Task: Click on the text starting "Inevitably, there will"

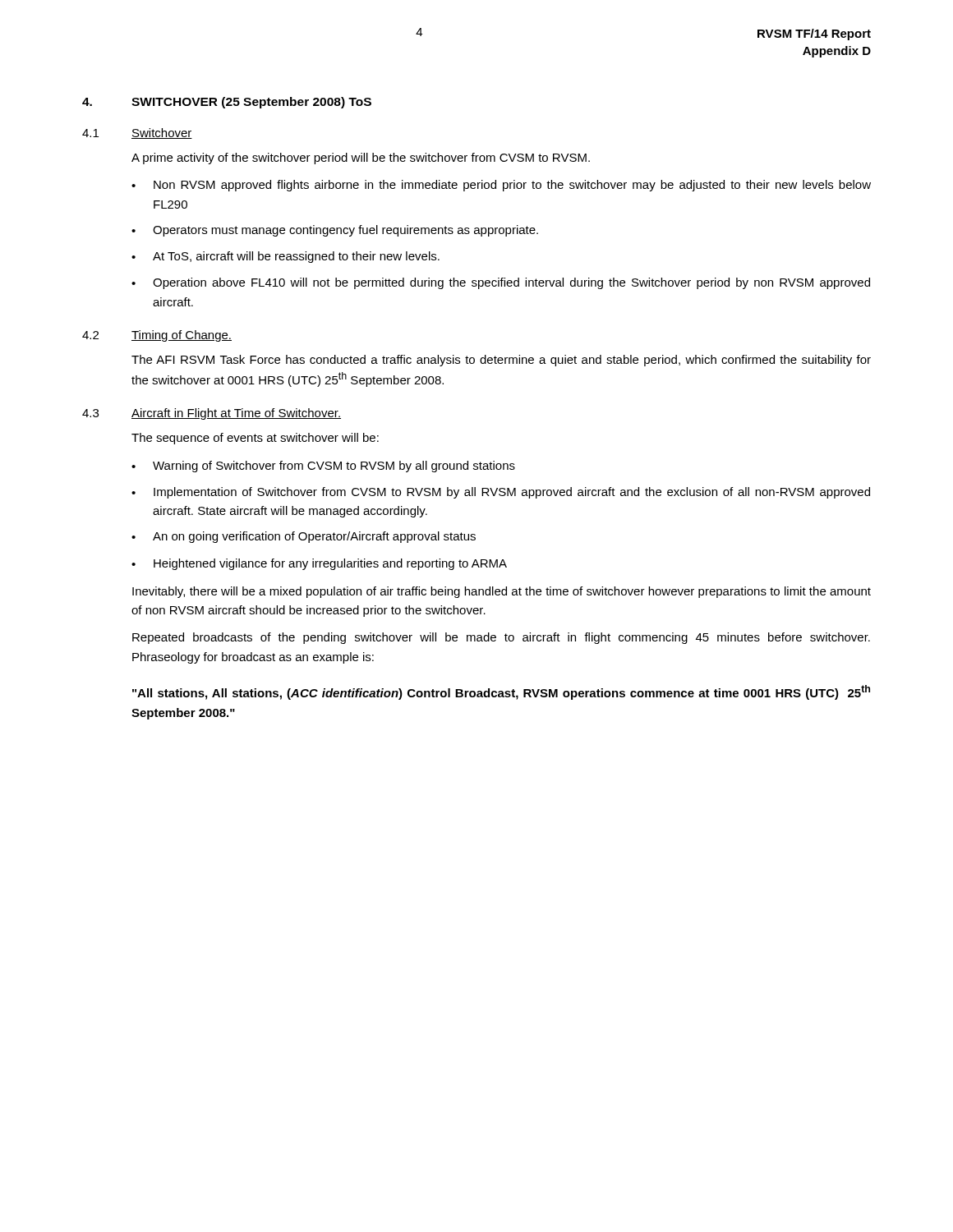Action: point(501,600)
